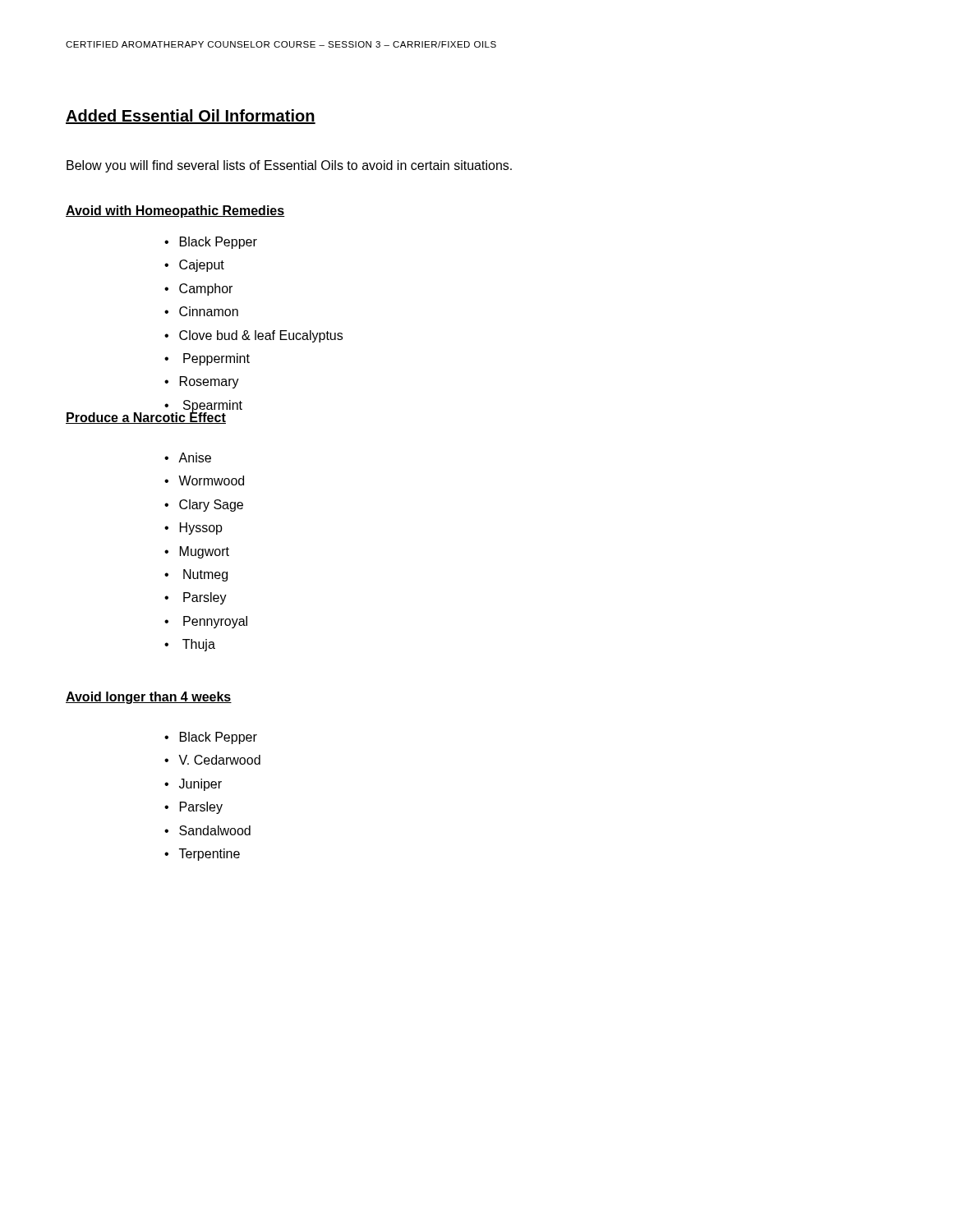Locate the section header with the text "Avoid longer than 4 weeks"
This screenshot has width=953, height=1232.
(148, 697)
